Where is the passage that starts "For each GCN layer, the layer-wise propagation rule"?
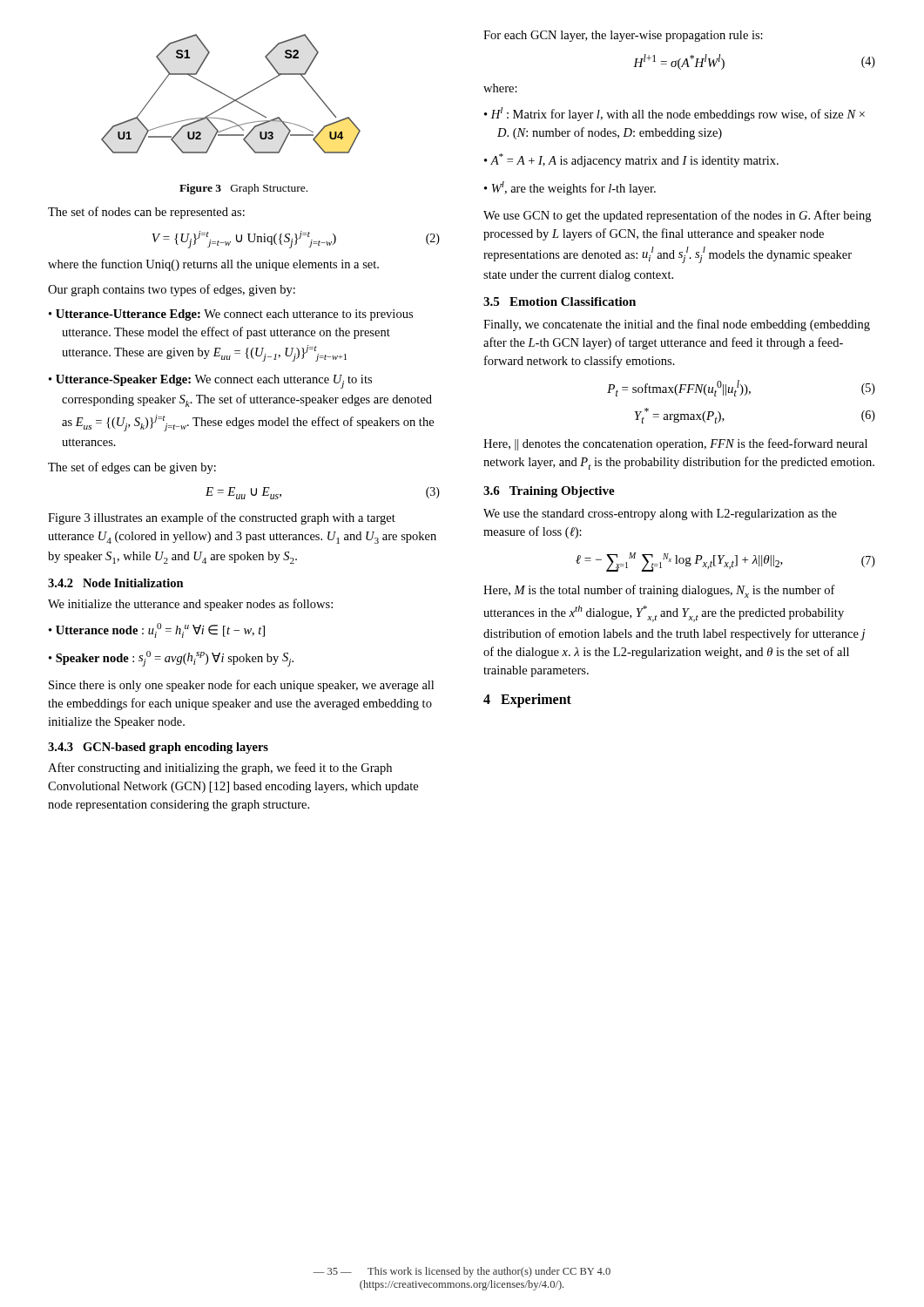924x1307 pixels. pyautogui.click(x=623, y=35)
